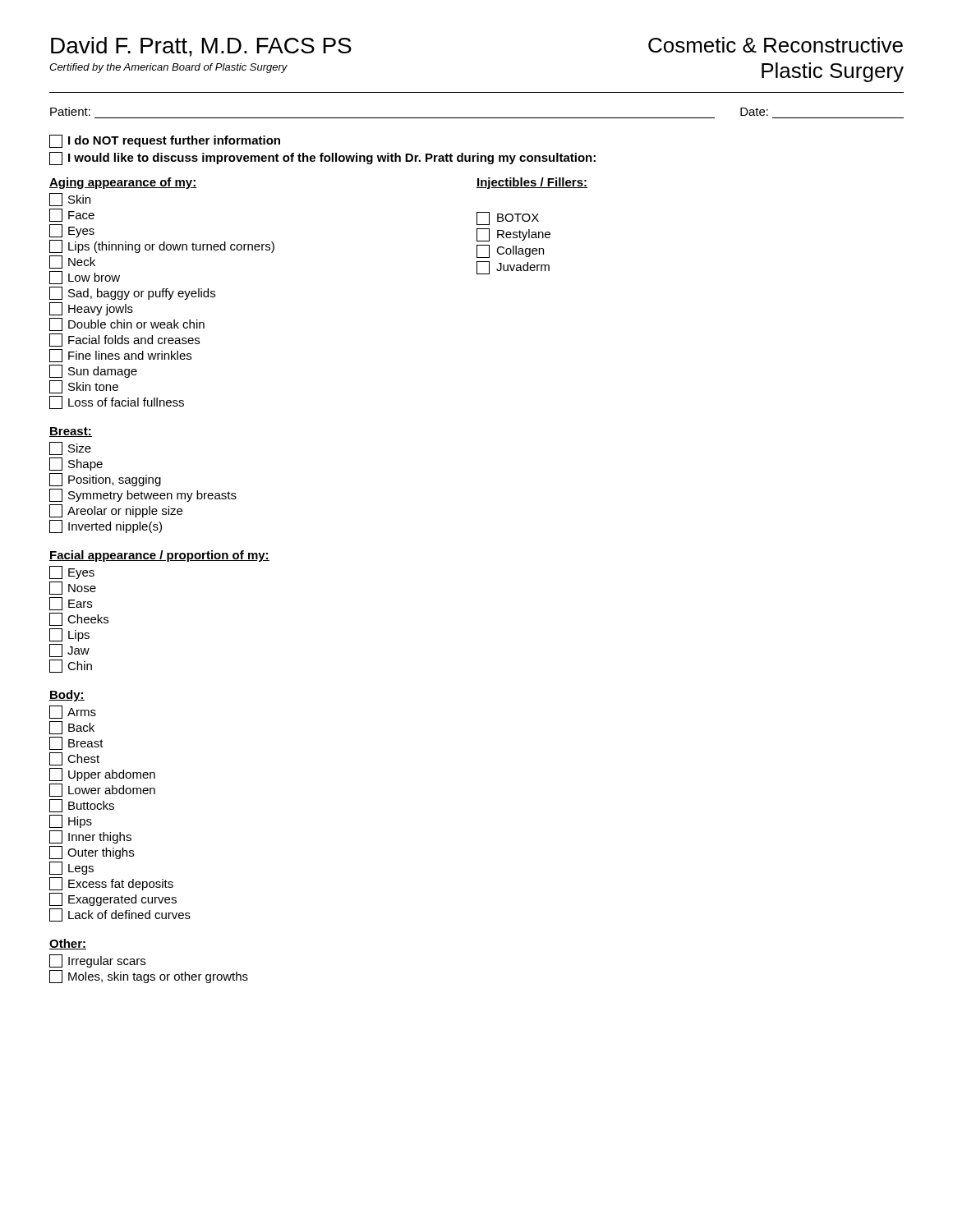The height and width of the screenshot is (1232, 953).
Task: Locate the list item that reads "Exaggerated curves"
Action: tap(113, 899)
